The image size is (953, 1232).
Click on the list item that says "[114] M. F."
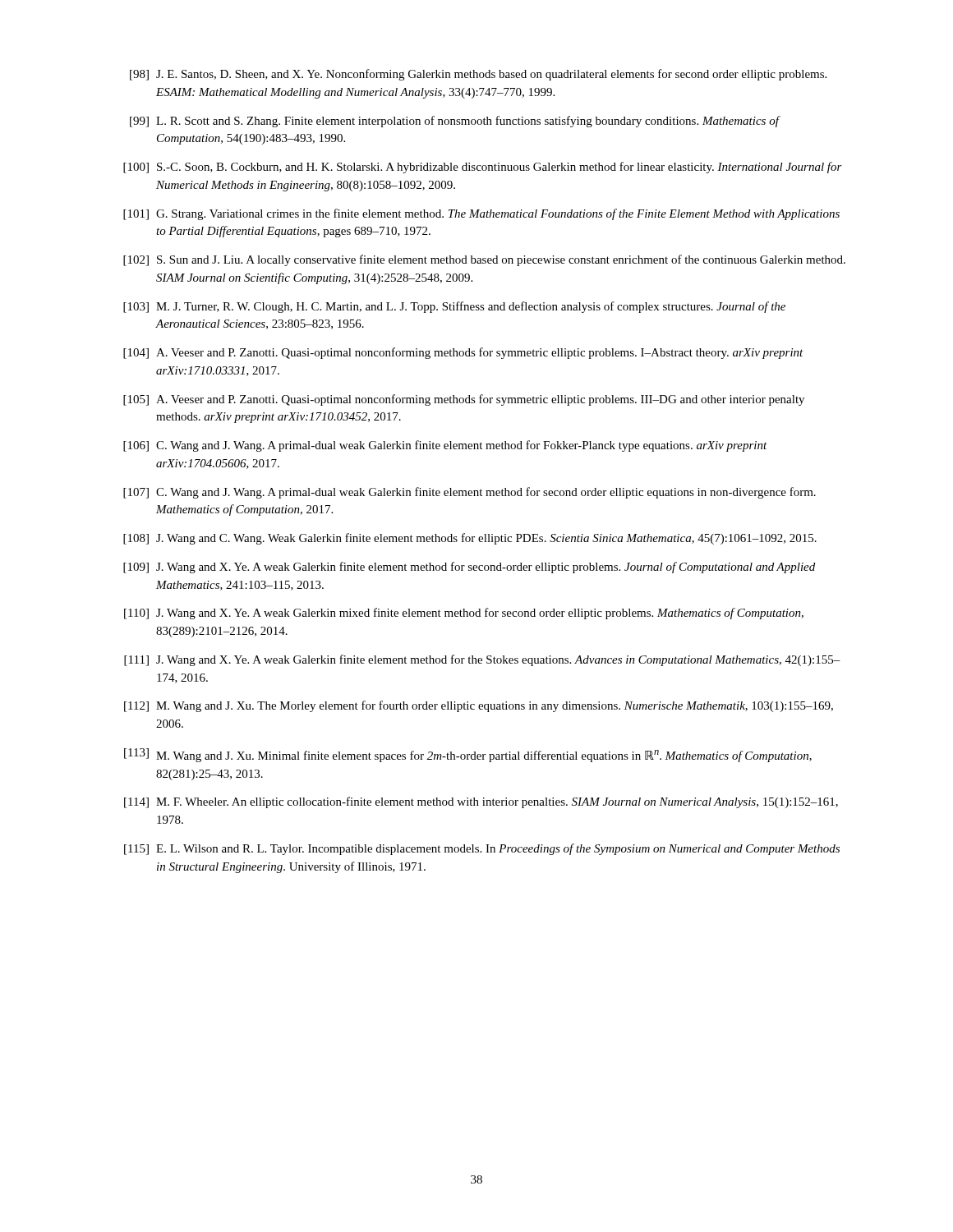pyautogui.click(x=476, y=812)
